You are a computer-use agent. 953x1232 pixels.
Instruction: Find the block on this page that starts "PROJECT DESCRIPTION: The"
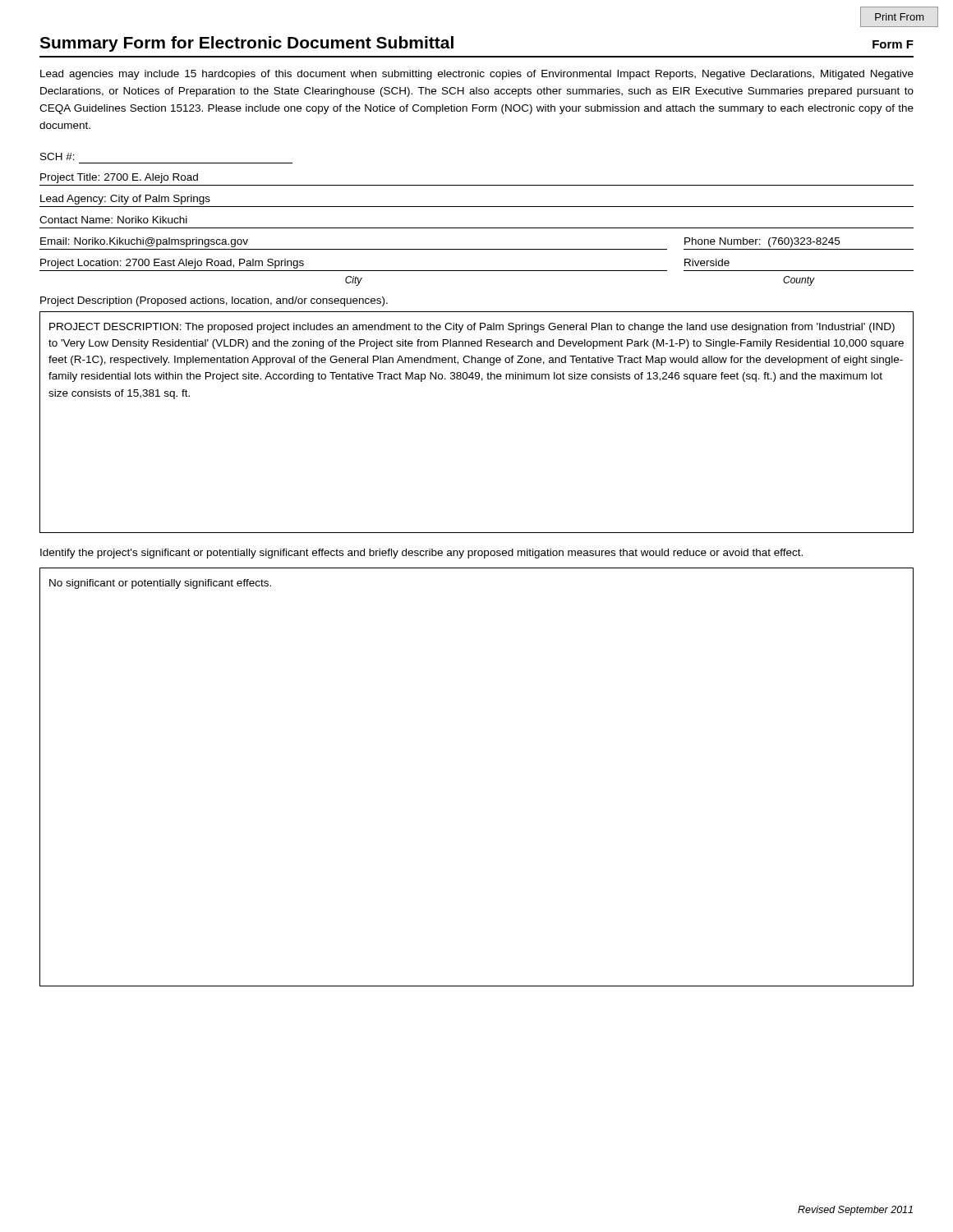click(476, 359)
